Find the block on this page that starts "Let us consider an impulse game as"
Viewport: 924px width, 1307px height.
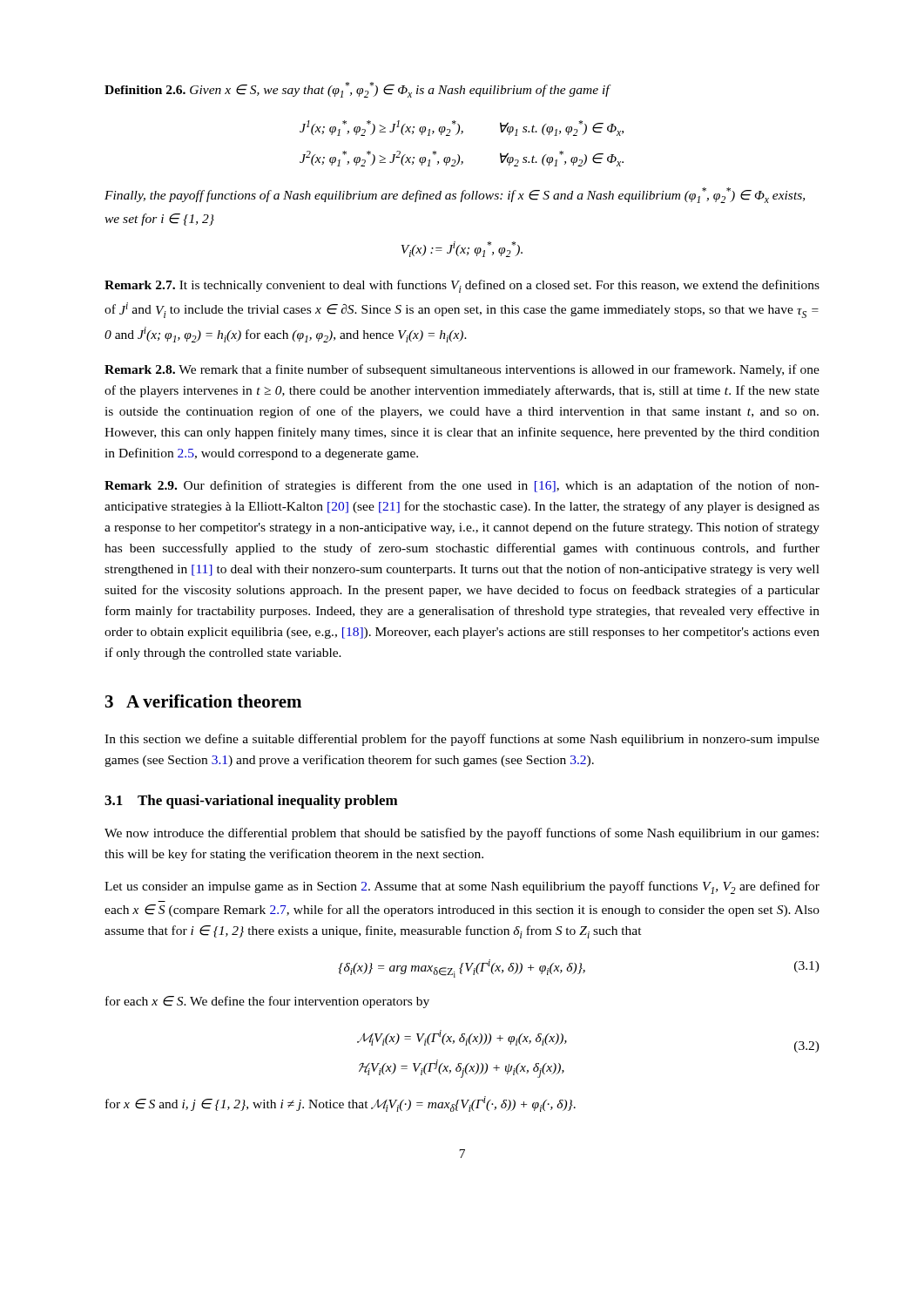click(462, 910)
